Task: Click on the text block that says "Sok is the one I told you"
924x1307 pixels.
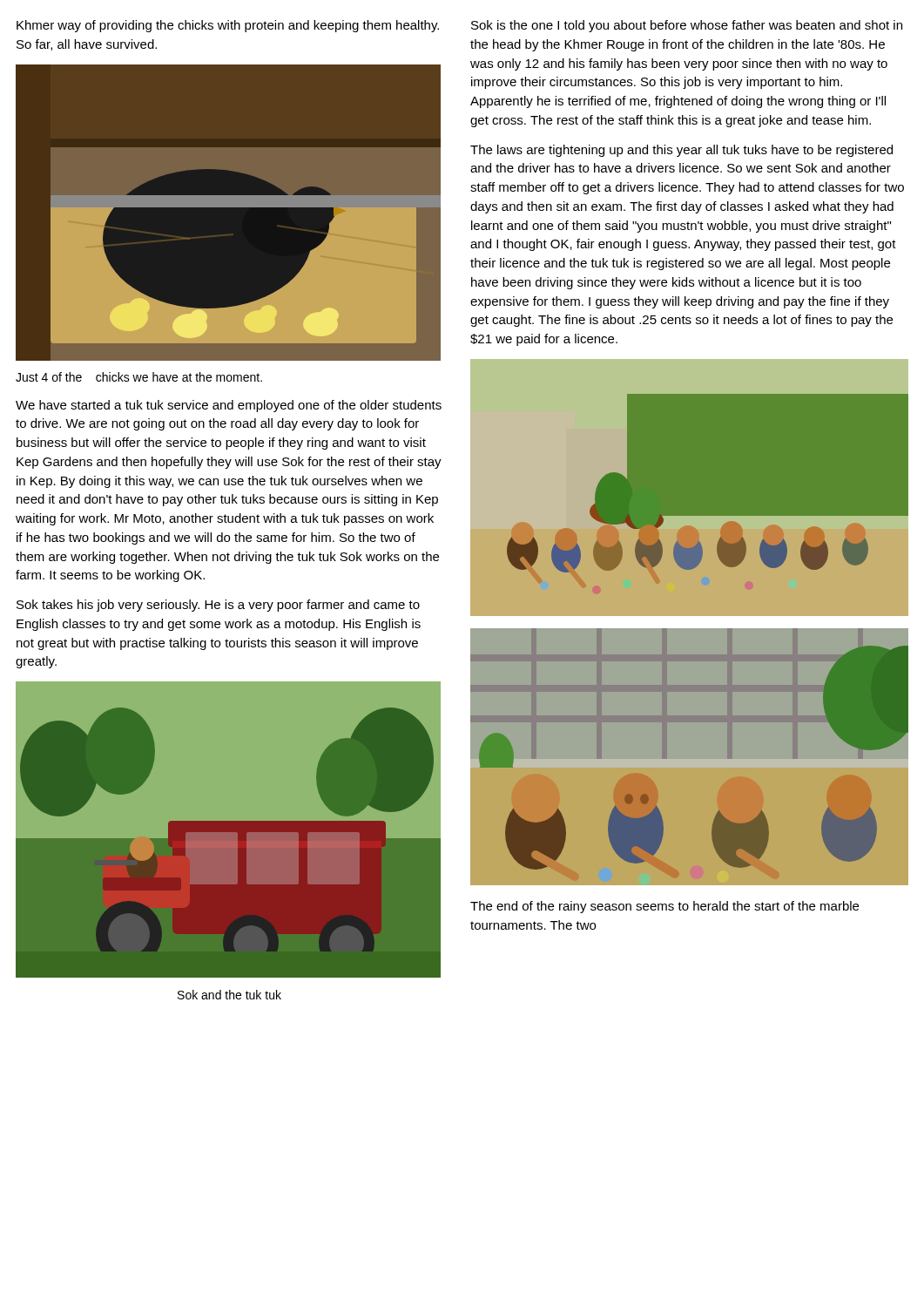Action: (687, 72)
